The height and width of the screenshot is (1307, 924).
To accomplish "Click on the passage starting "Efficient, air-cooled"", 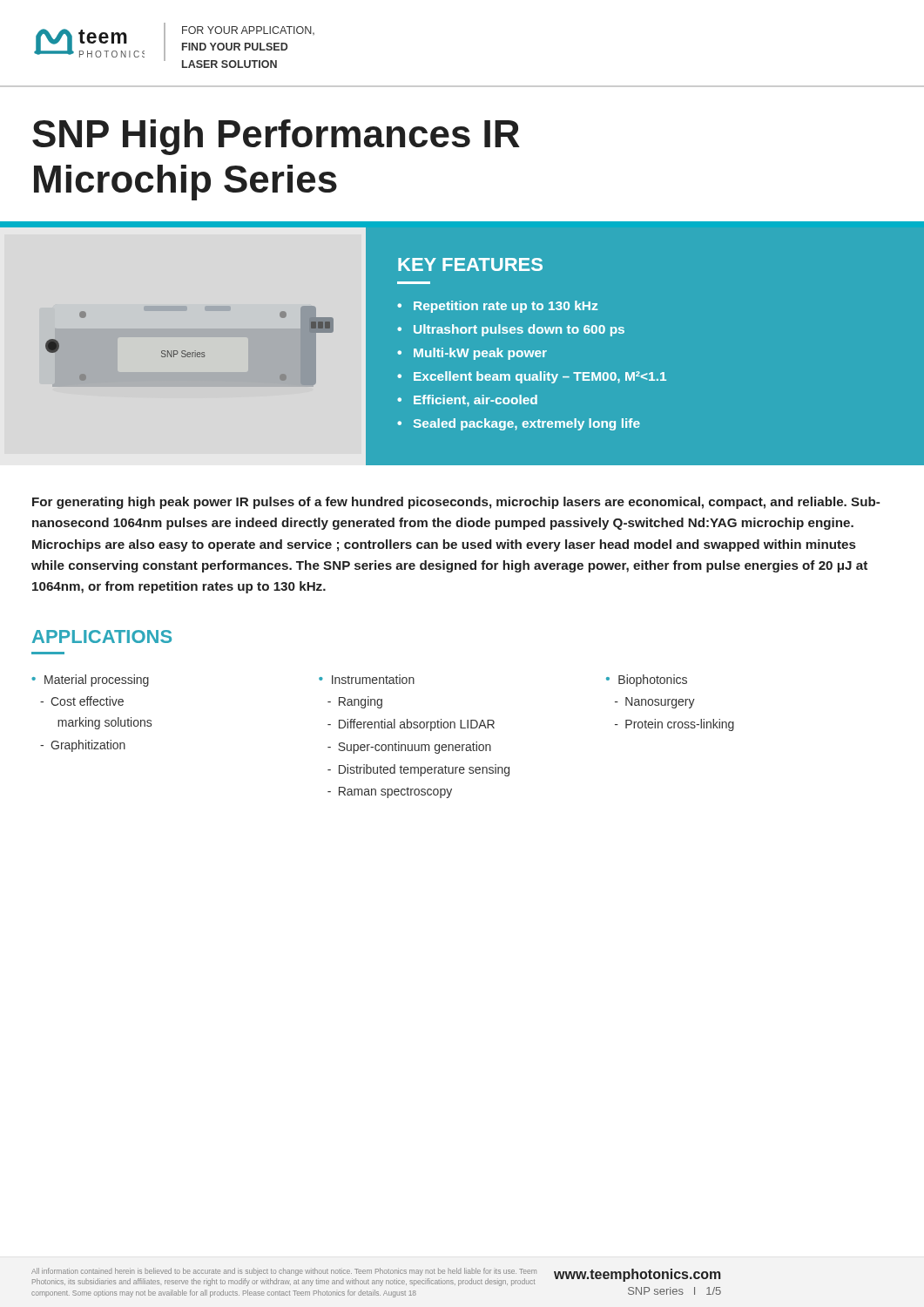I will 475,399.
